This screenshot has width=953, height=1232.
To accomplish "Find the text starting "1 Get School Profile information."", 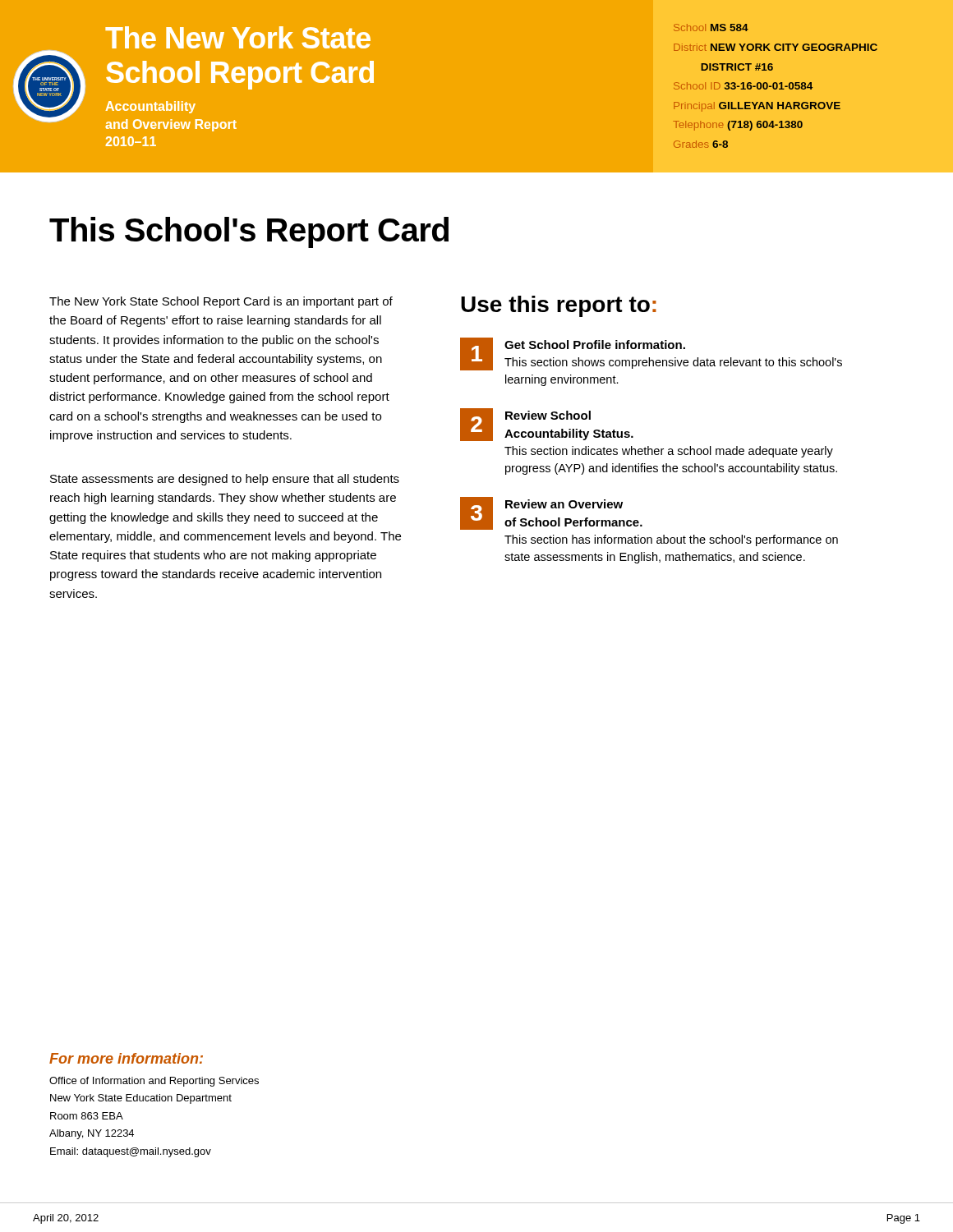I will pyautogui.click(x=661, y=362).
